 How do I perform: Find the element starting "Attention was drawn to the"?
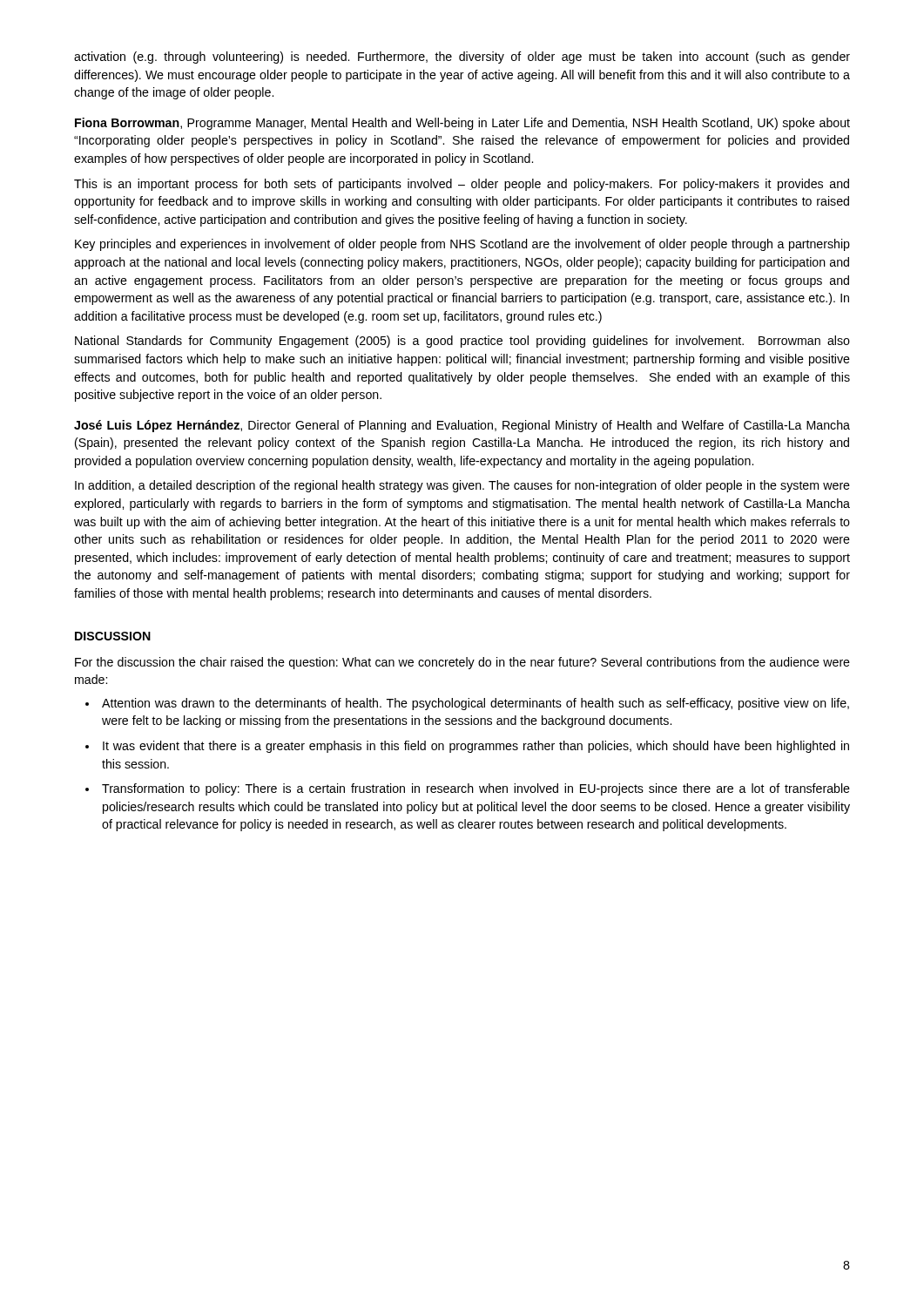476,712
